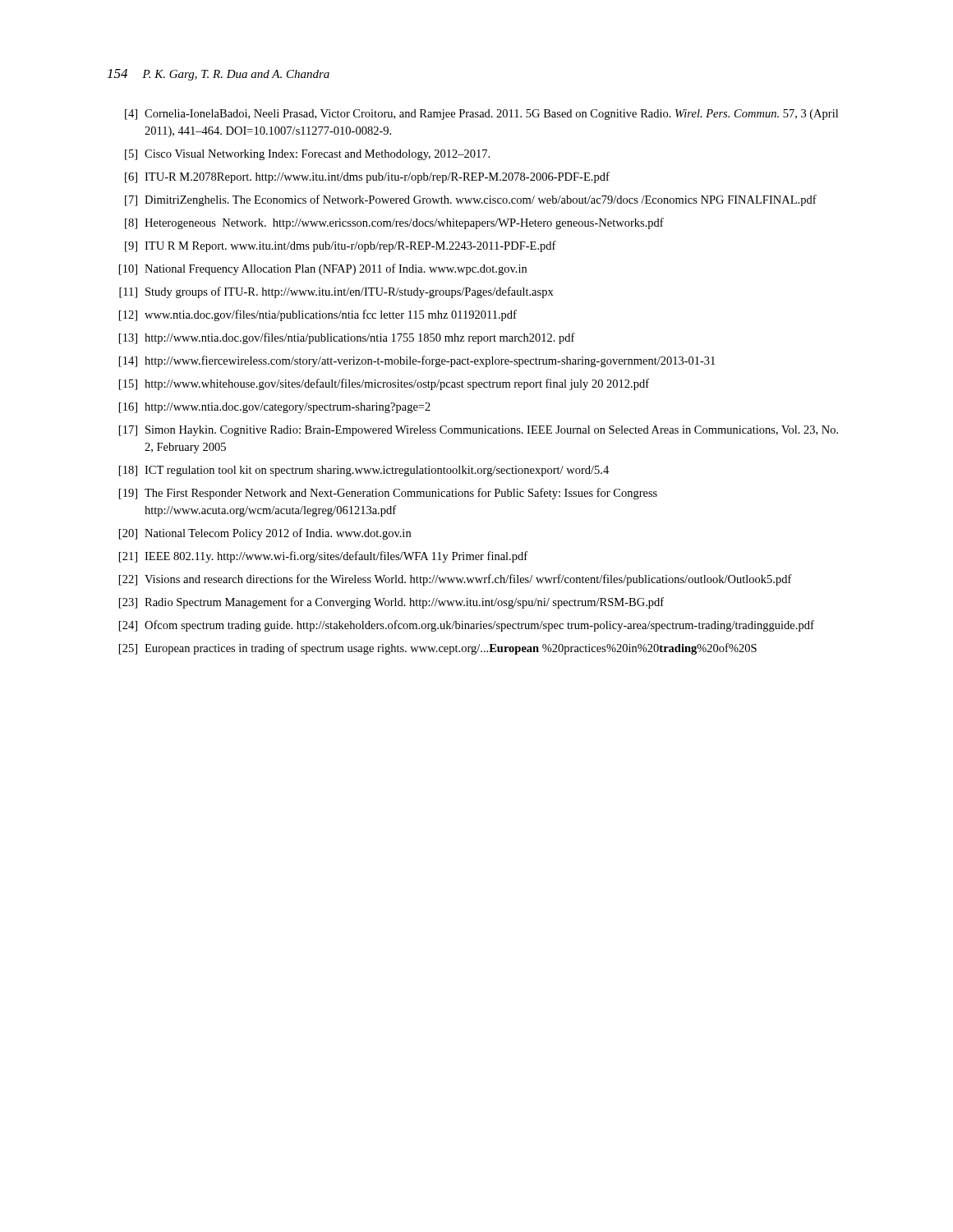Find the list item containing "[14] http://www.fiercewireless.com/story/att-verizon-t-mobile-forge-pact-explore-spectrum-sharing-government/2013-01-31"
Image resolution: width=953 pixels, height=1232 pixels.
[476, 361]
